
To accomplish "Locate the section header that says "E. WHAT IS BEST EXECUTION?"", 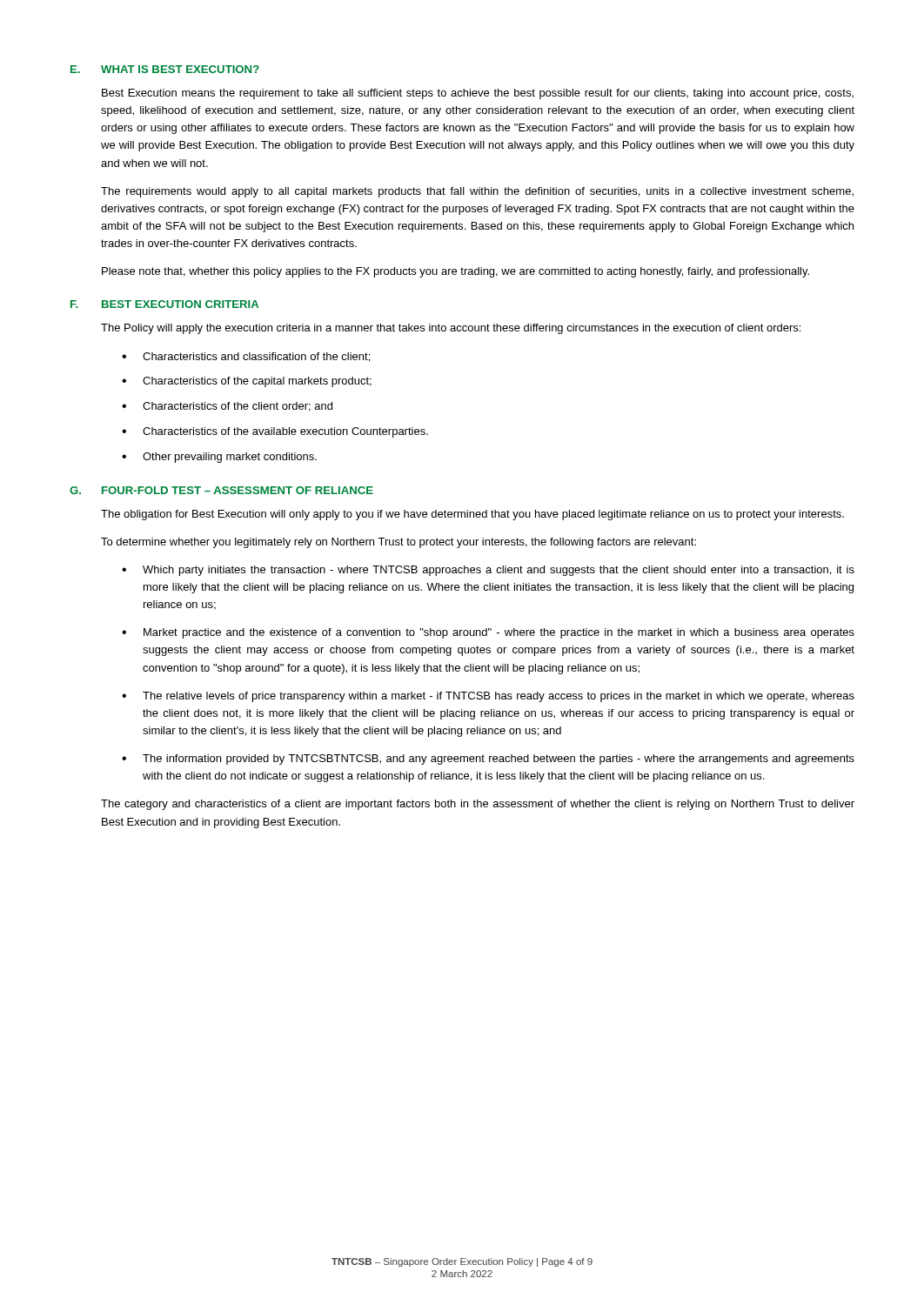I will click(165, 69).
